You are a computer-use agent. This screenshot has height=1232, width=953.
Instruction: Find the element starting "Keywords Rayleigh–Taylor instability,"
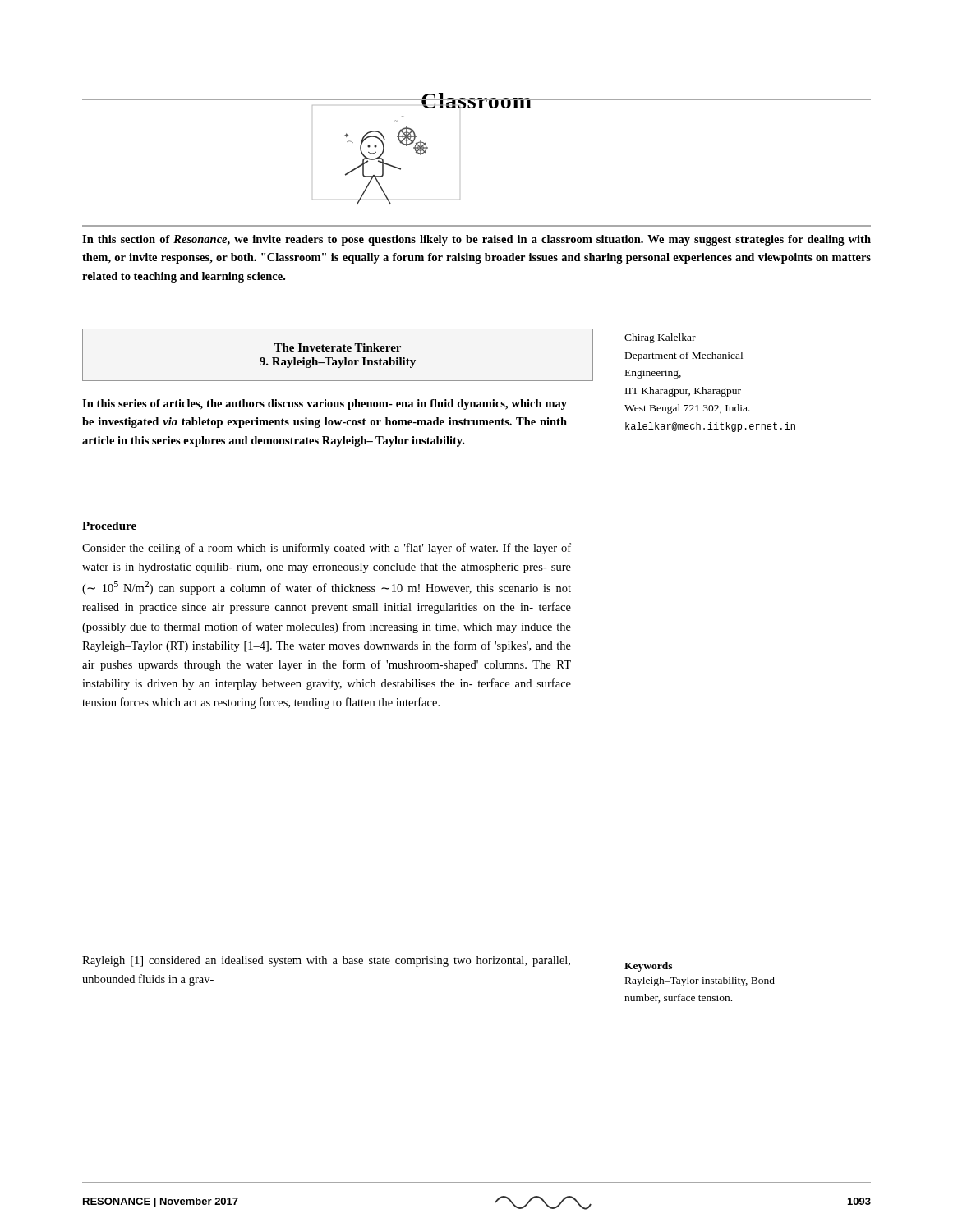point(746,983)
